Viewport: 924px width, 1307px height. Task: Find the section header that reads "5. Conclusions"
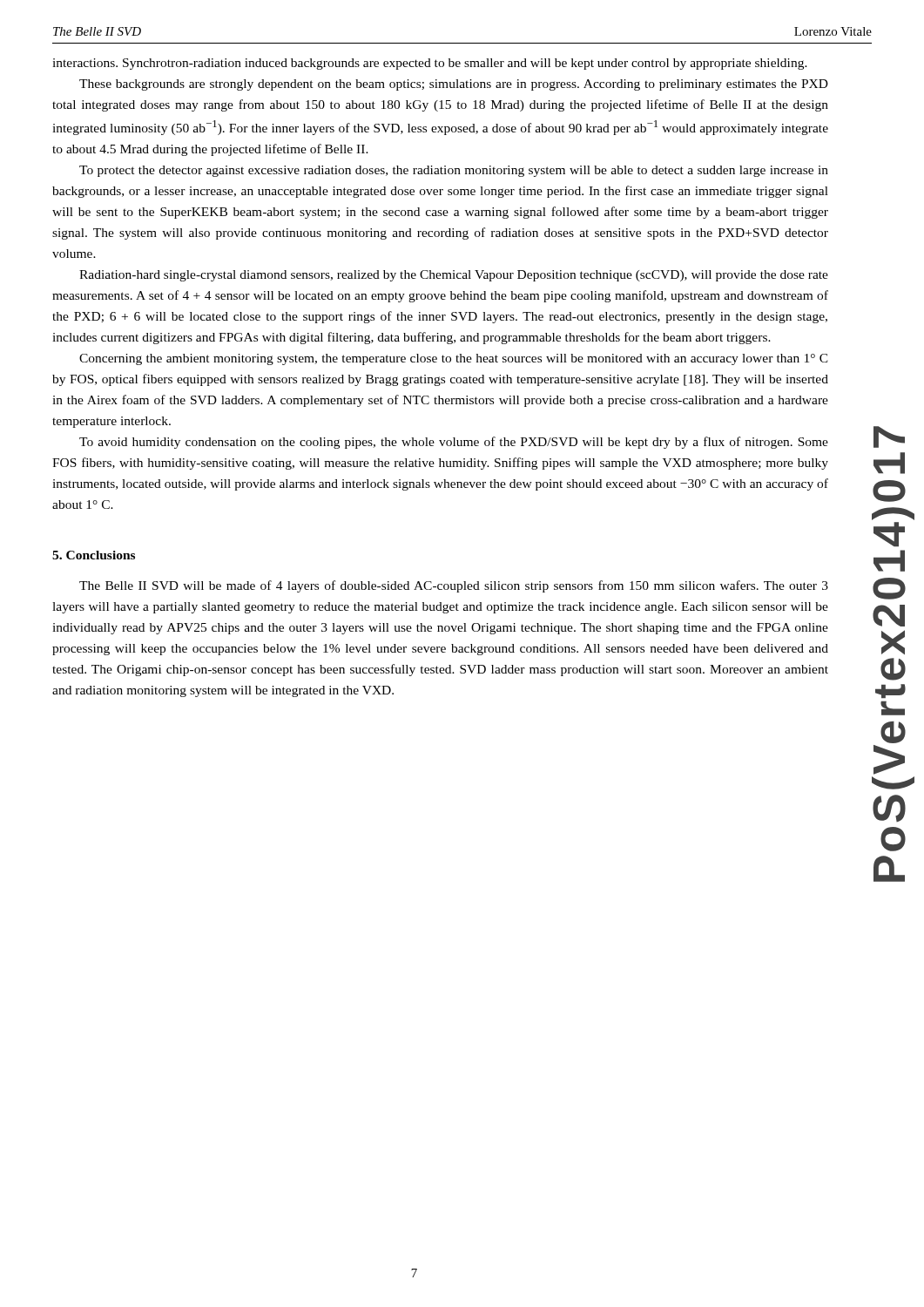click(94, 554)
